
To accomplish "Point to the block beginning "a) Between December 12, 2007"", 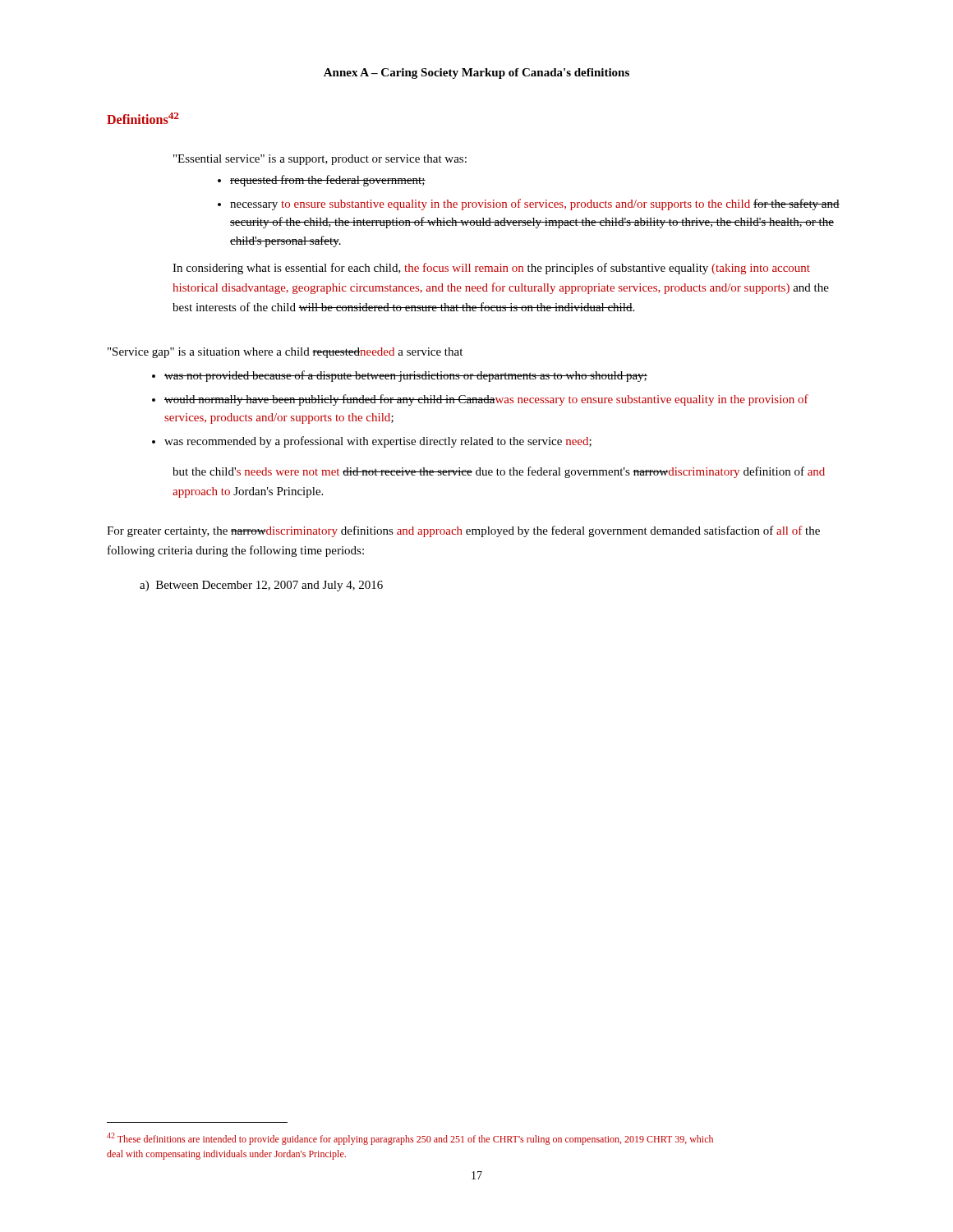I will tap(261, 585).
